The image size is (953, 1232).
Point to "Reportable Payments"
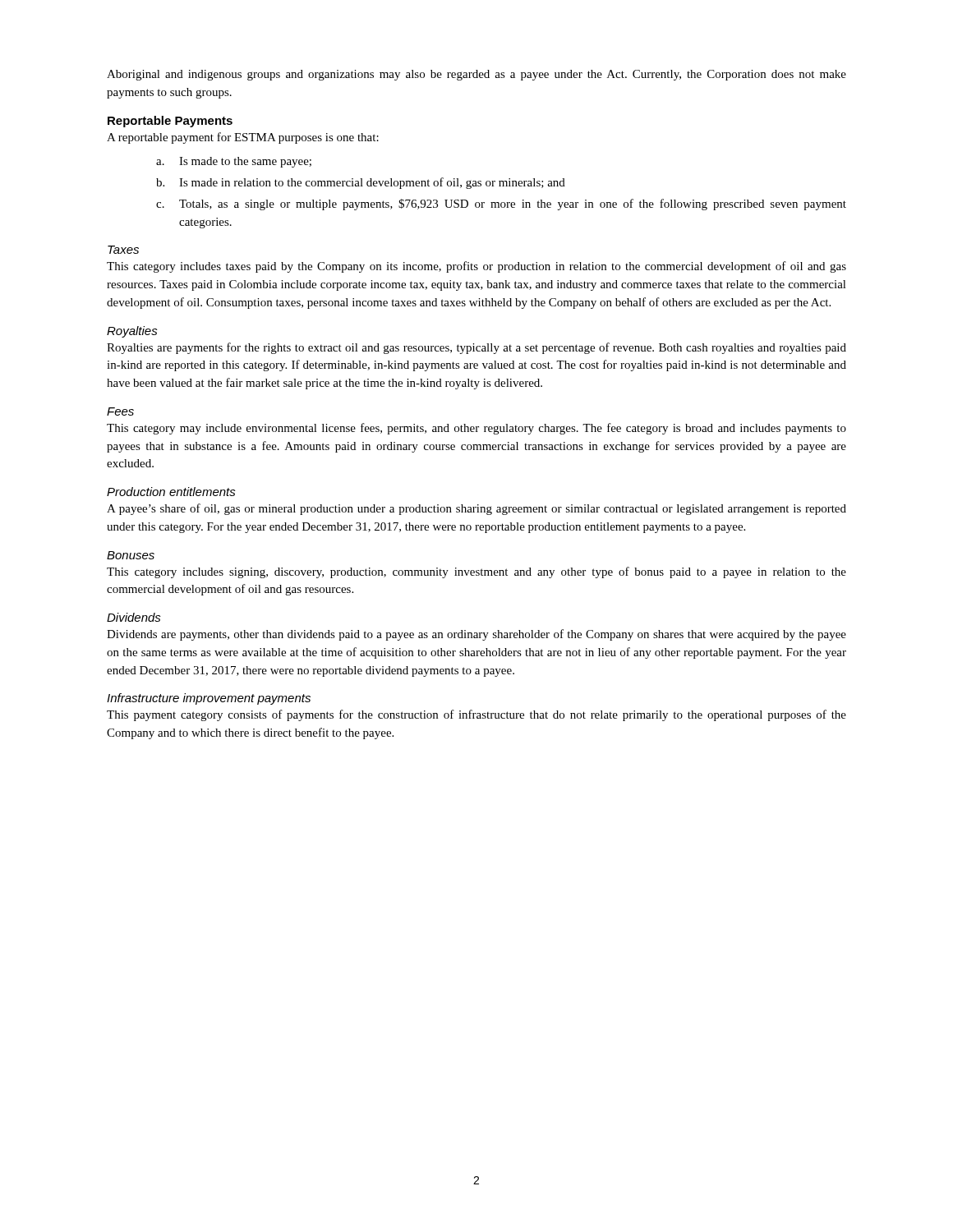pyautogui.click(x=170, y=120)
